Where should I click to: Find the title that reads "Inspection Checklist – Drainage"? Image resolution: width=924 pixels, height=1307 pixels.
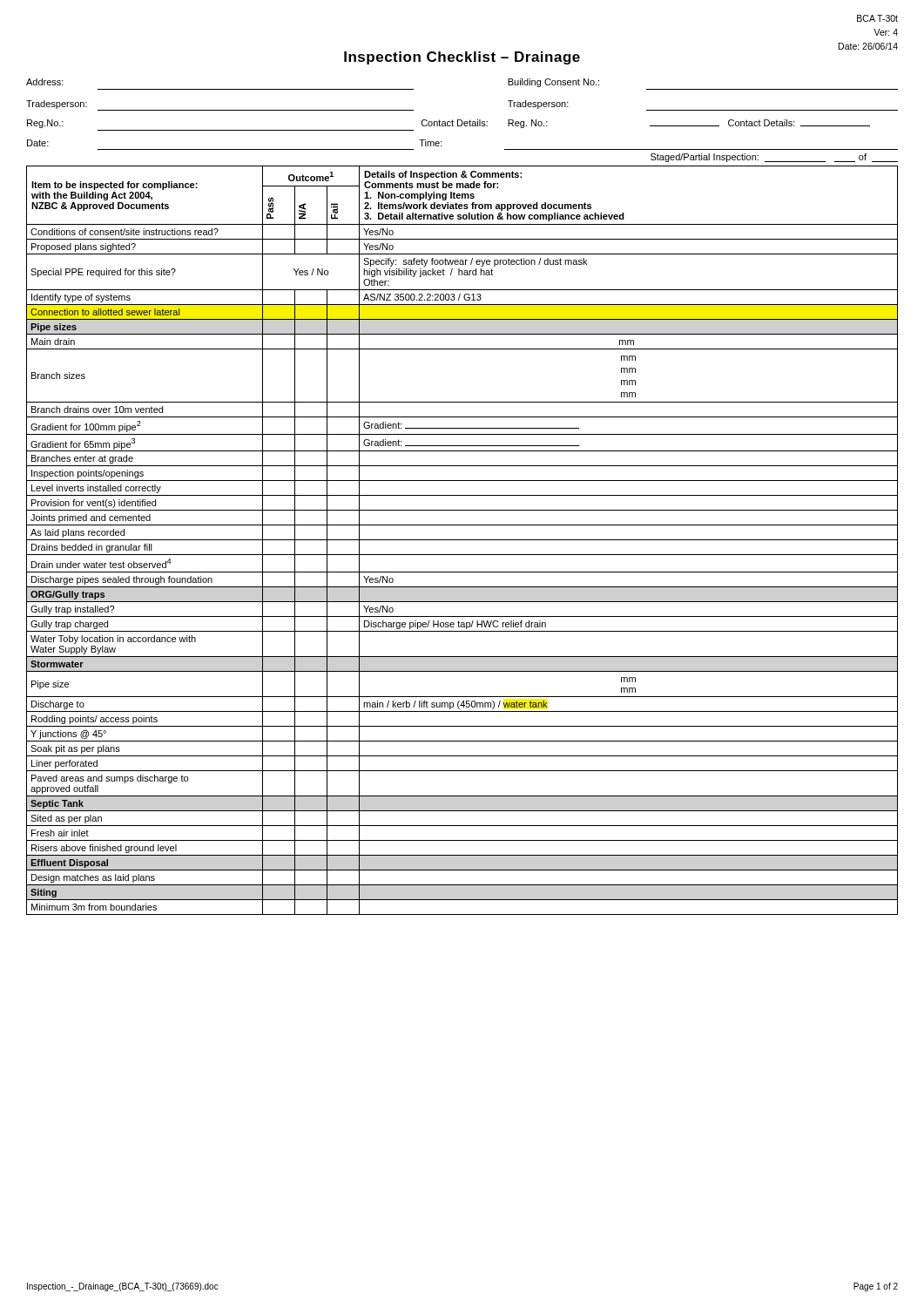pyautogui.click(x=462, y=57)
